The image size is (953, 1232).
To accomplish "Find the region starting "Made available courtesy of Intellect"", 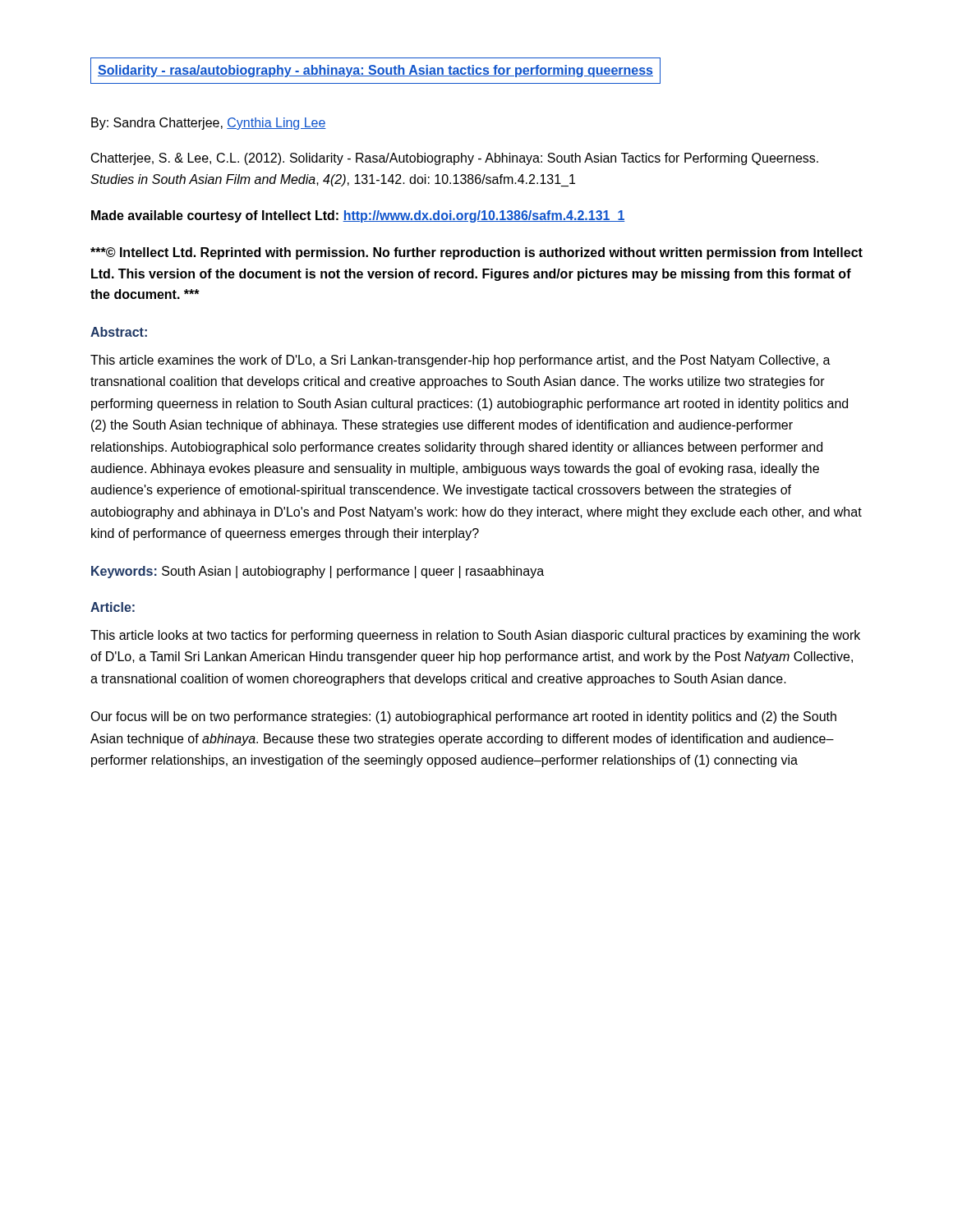I will point(357,216).
